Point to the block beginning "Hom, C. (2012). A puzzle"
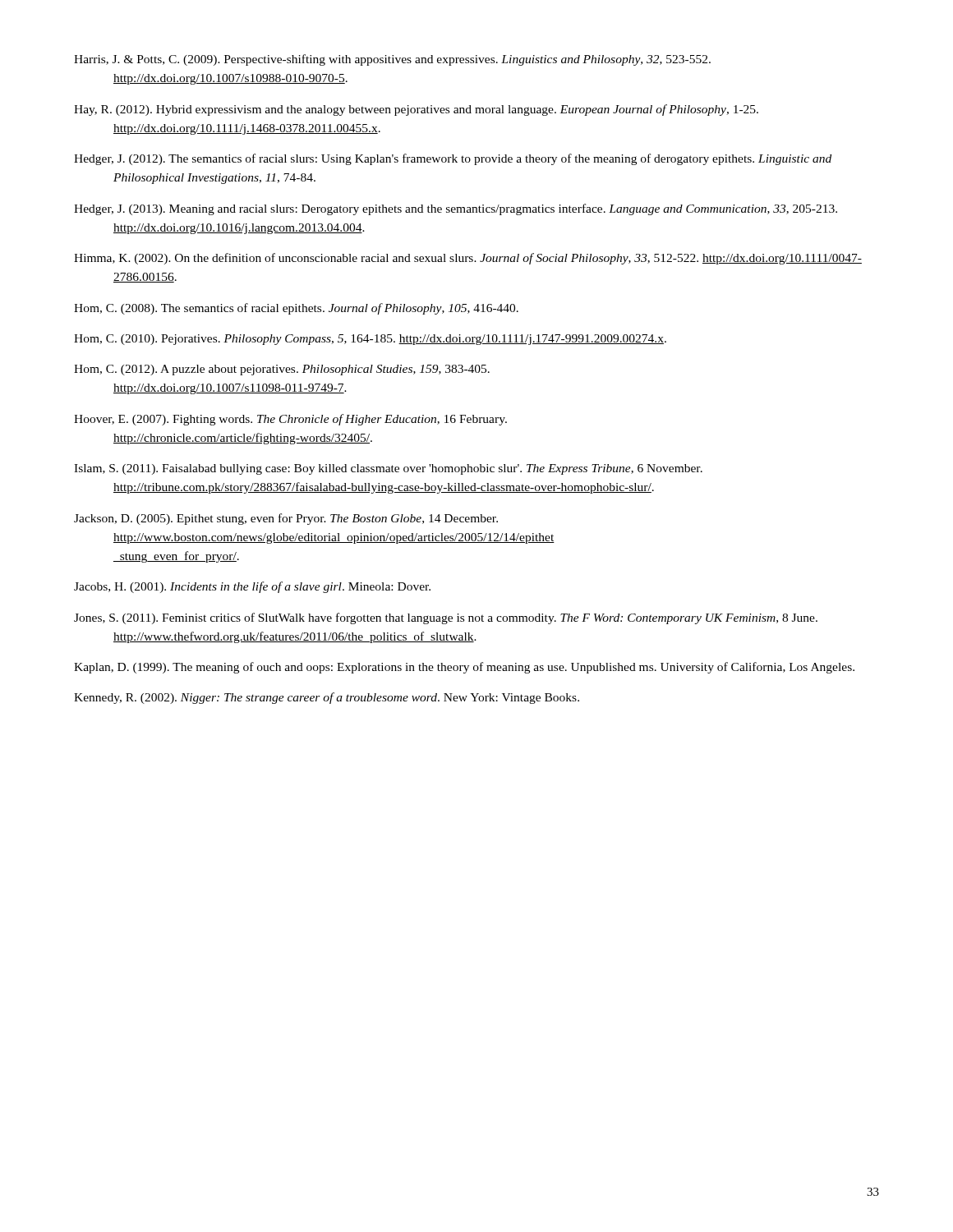This screenshot has height=1232, width=953. pos(282,378)
